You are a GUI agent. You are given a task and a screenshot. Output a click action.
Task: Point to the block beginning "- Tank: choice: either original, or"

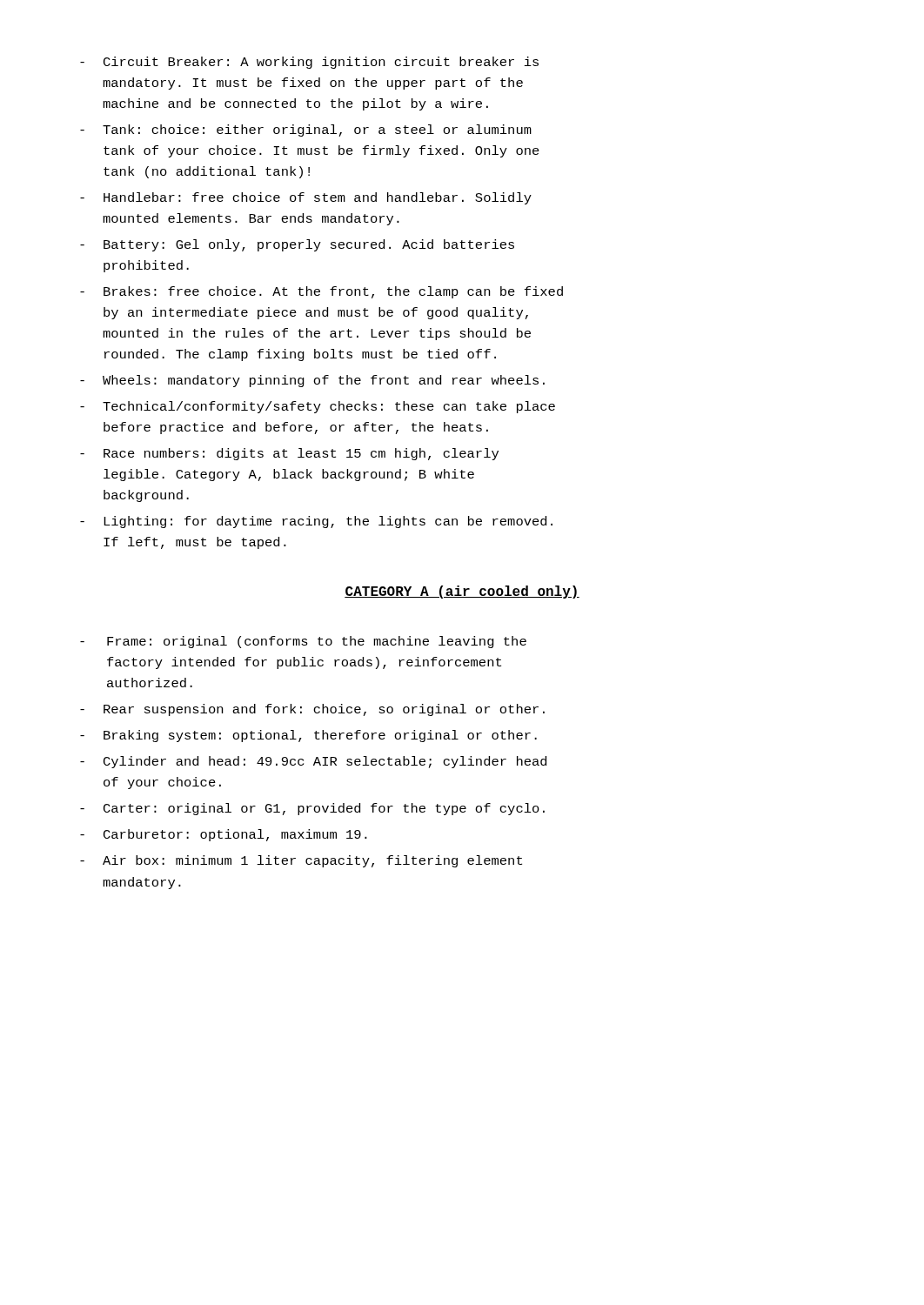(x=462, y=151)
